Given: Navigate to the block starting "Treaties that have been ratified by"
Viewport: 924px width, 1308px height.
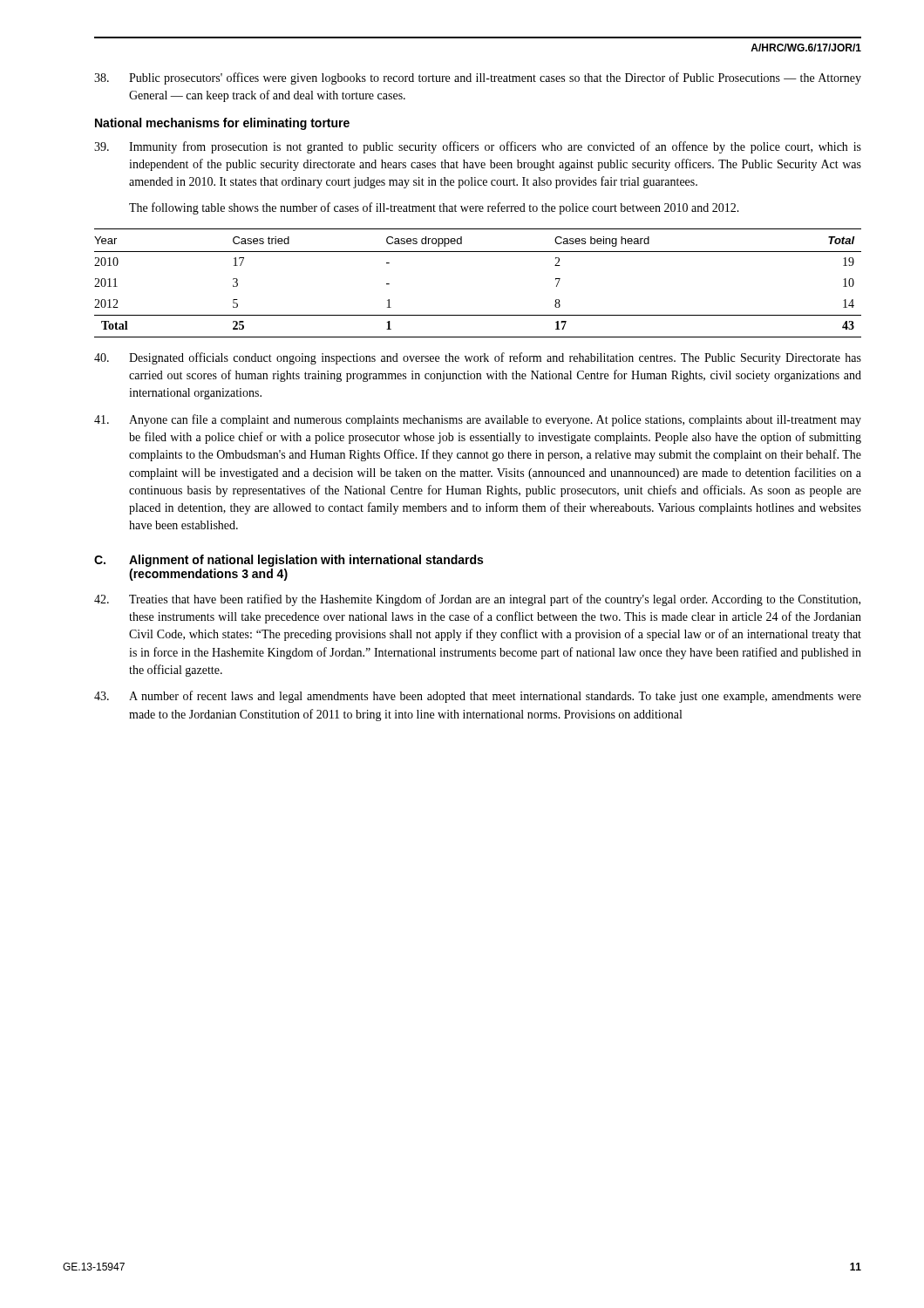Looking at the screenshot, I should click(x=478, y=635).
